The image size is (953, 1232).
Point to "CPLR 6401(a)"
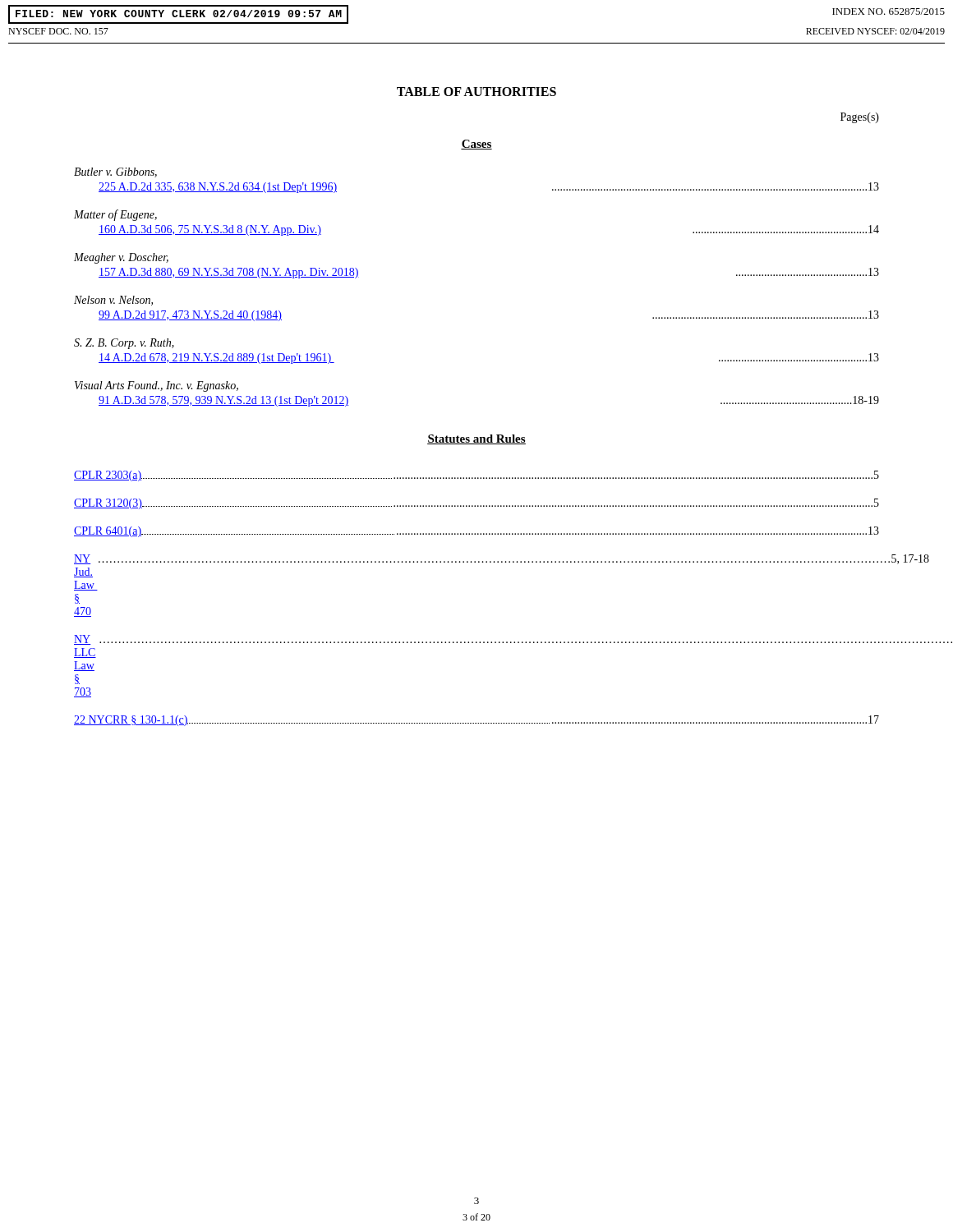[x=476, y=531]
